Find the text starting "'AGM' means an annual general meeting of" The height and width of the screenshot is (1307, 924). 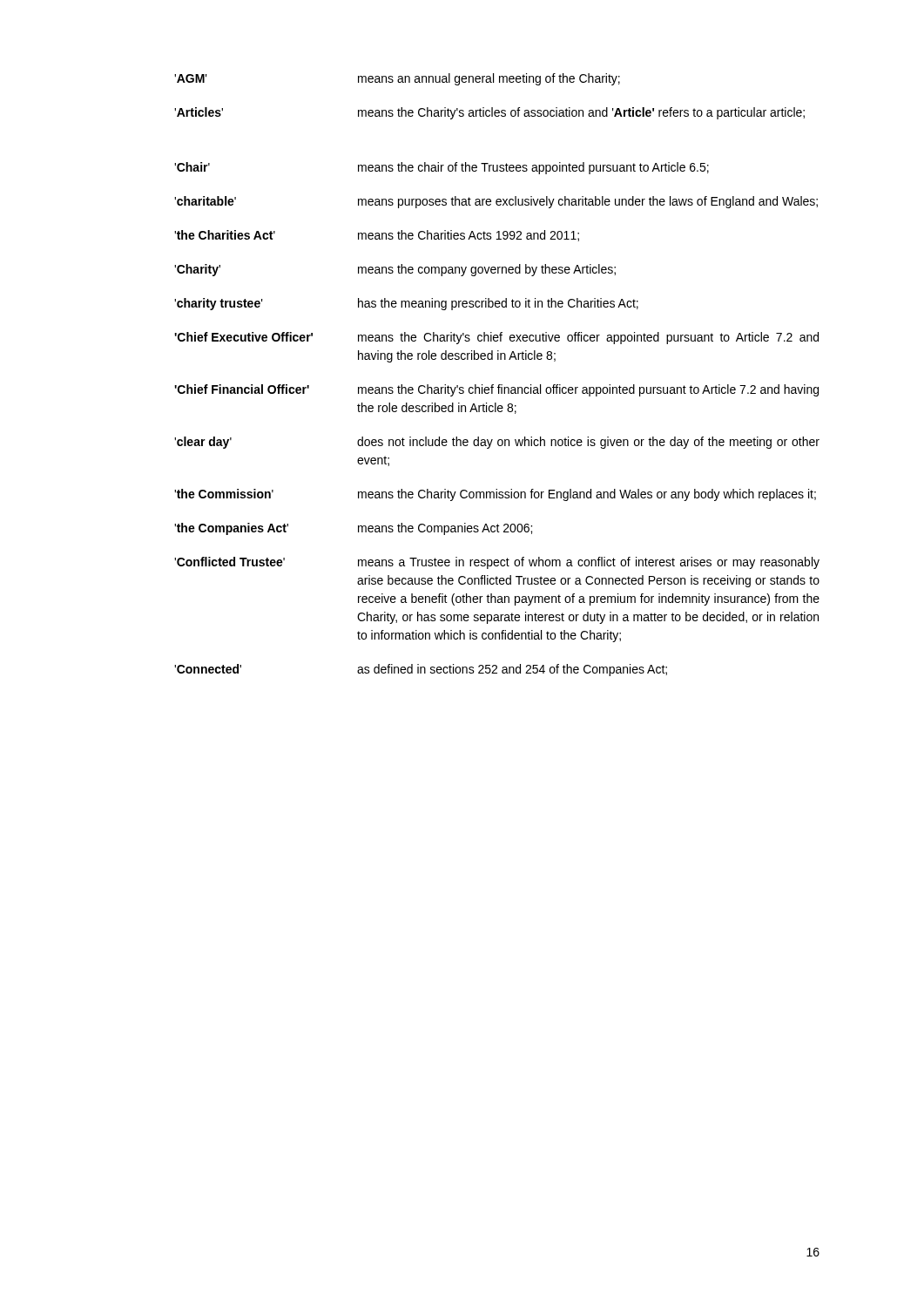497,79
